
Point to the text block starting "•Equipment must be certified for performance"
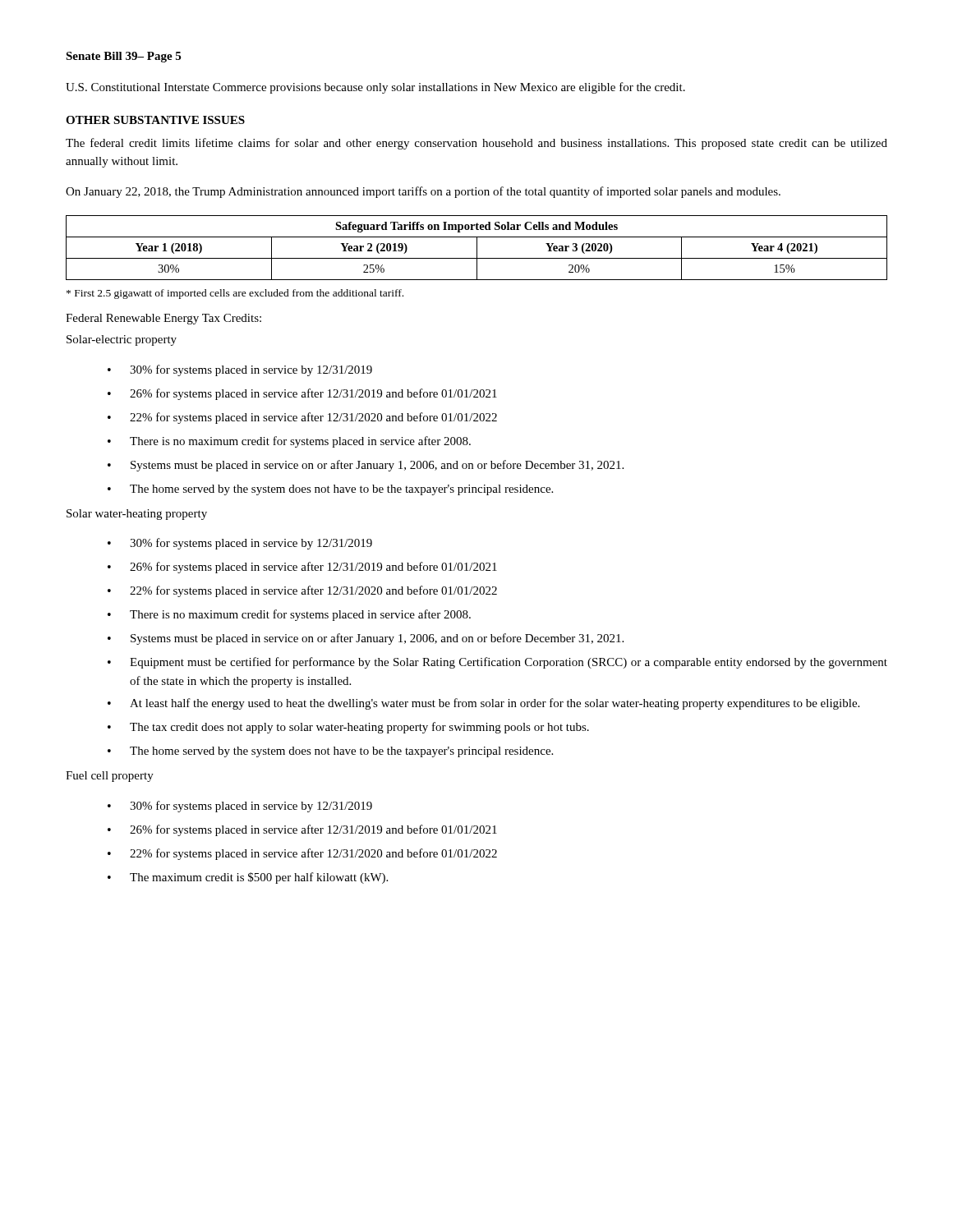pyautogui.click(x=496, y=671)
